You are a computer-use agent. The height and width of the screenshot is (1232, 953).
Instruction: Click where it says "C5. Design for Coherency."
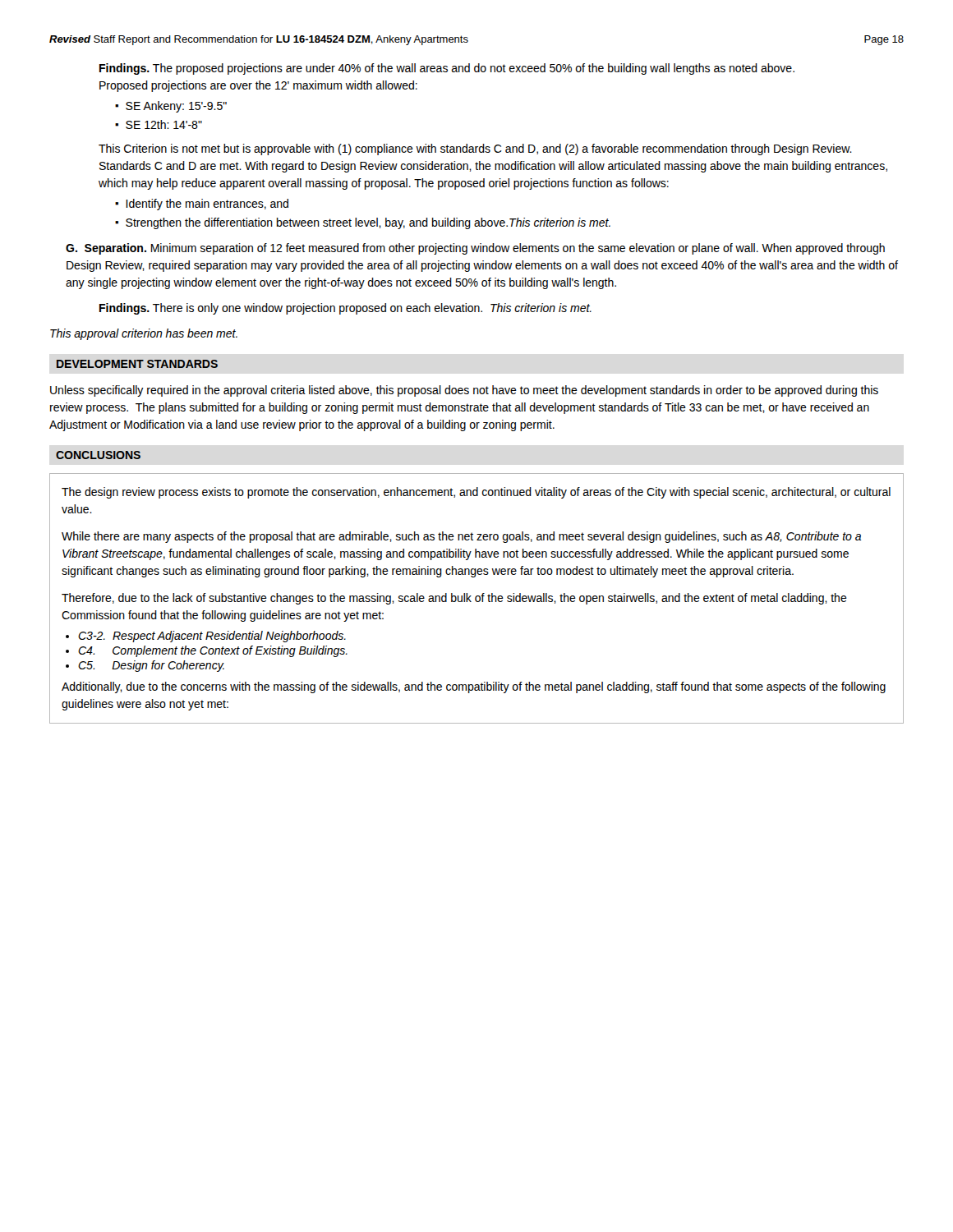(x=152, y=665)
